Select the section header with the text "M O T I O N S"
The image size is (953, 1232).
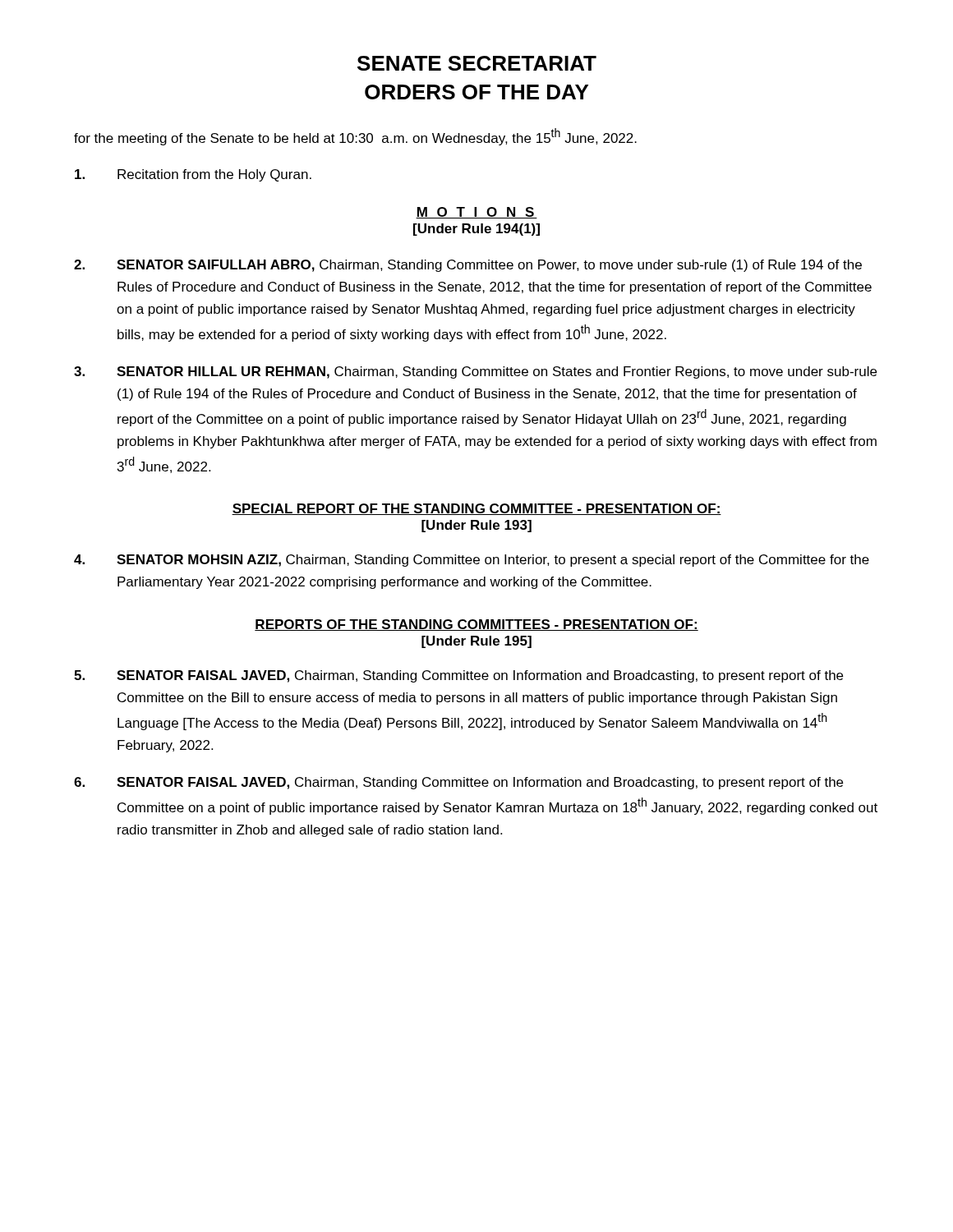coord(476,221)
